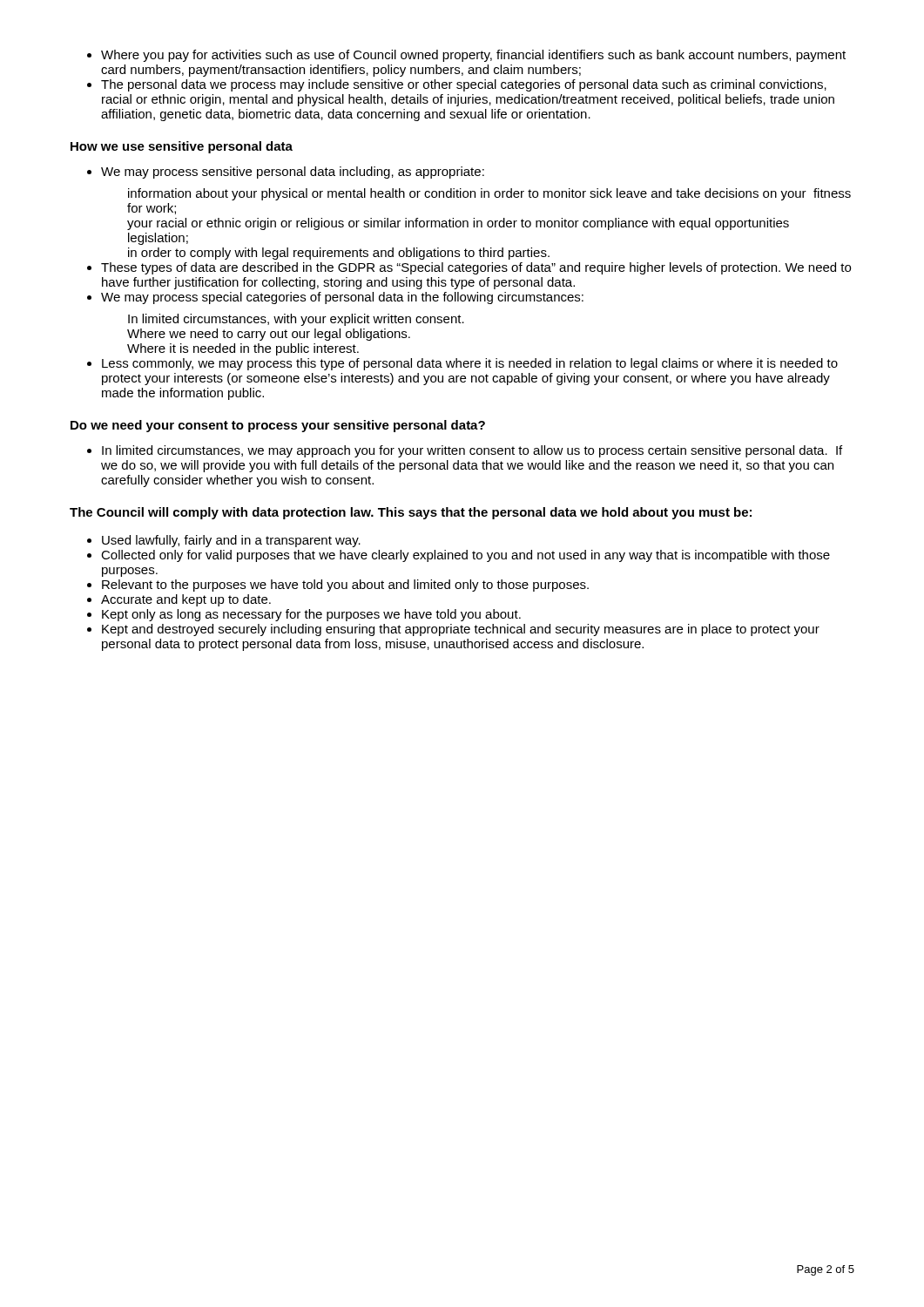Select the text block that reads "The Council will comply with data protection law."
The height and width of the screenshot is (1307, 924).
click(x=411, y=512)
